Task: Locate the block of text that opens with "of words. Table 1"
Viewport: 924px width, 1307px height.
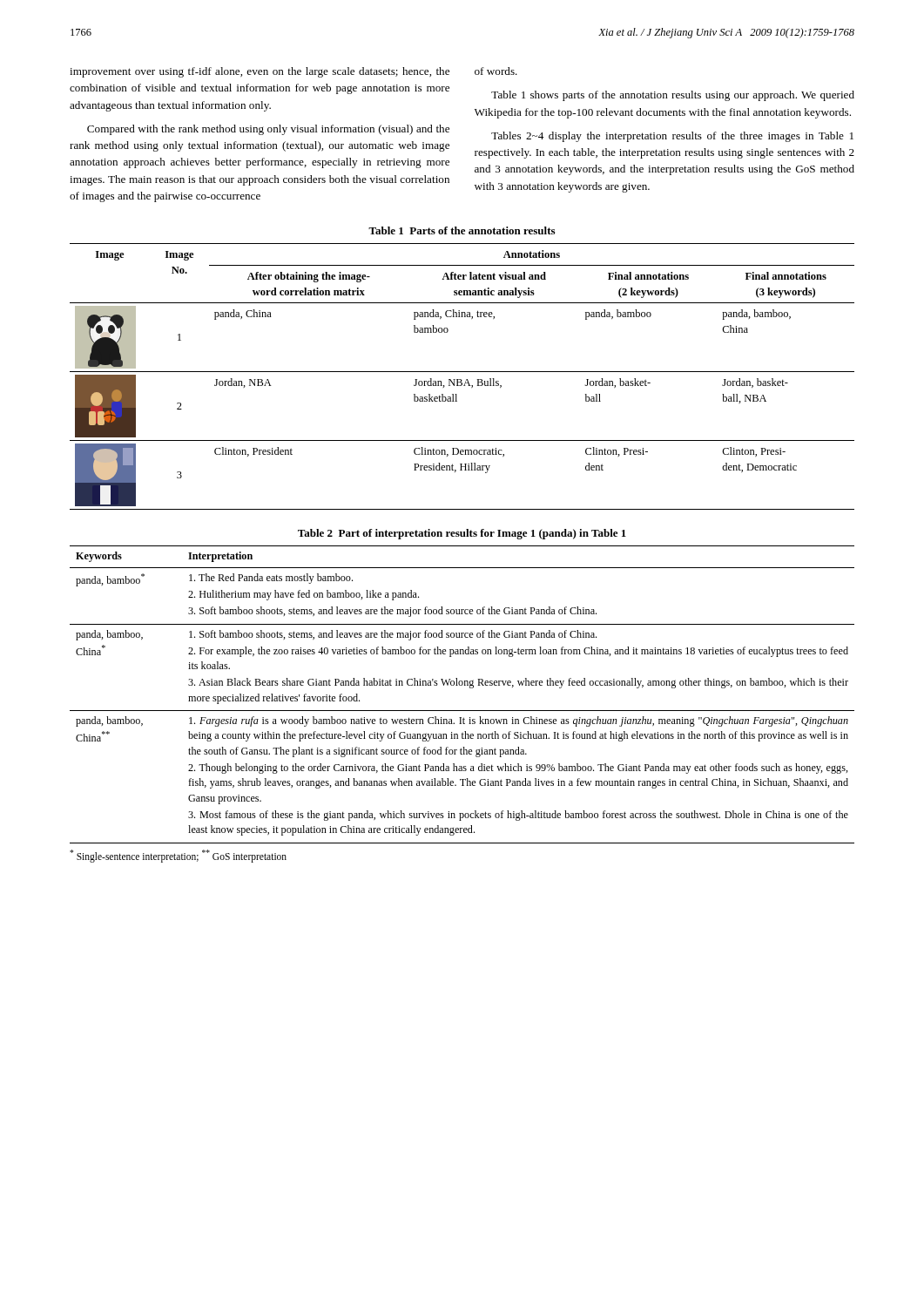Action: pyautogui.click(x=664, y=128)
